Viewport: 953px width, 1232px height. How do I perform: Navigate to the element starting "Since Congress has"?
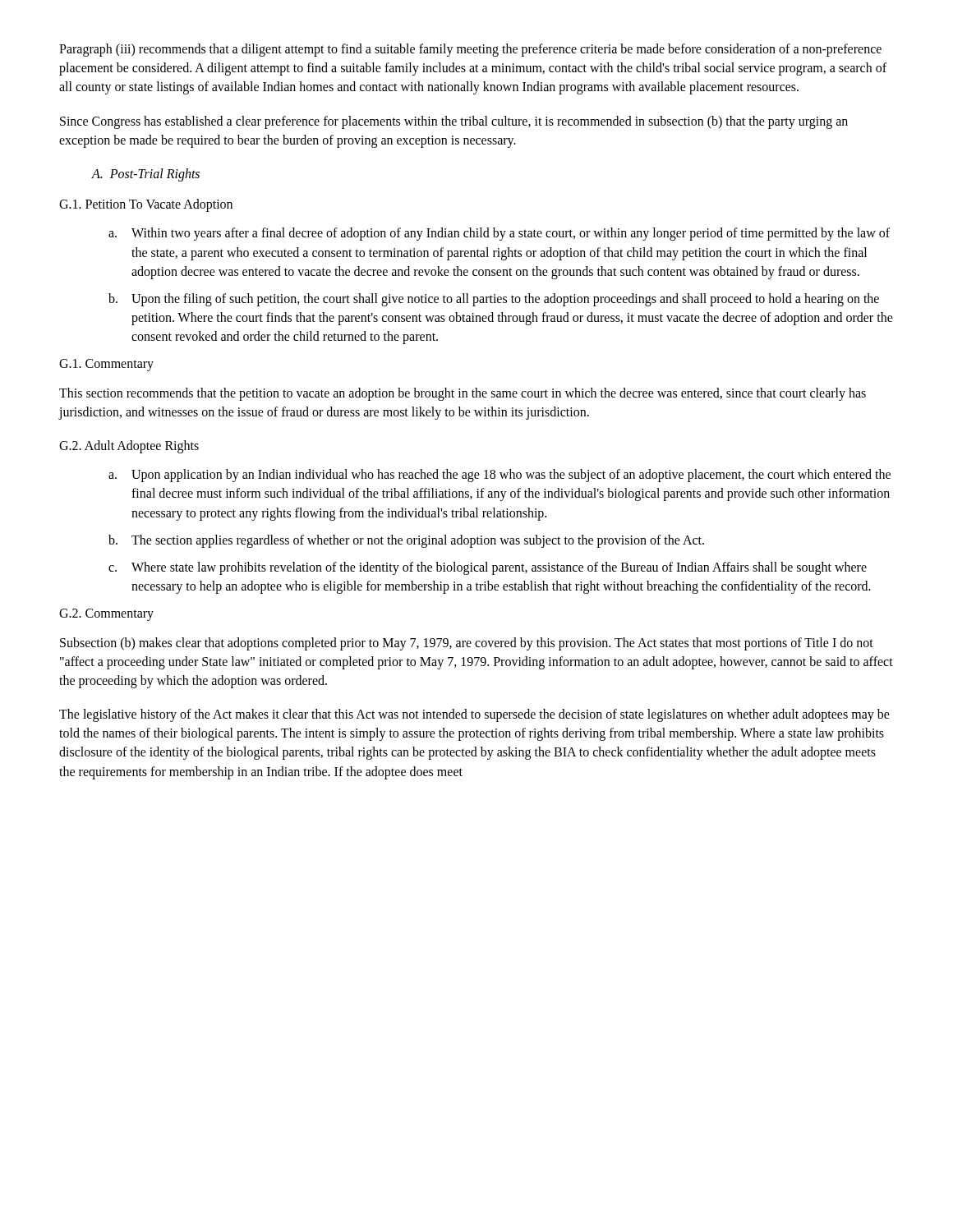(x=454, y=130)
